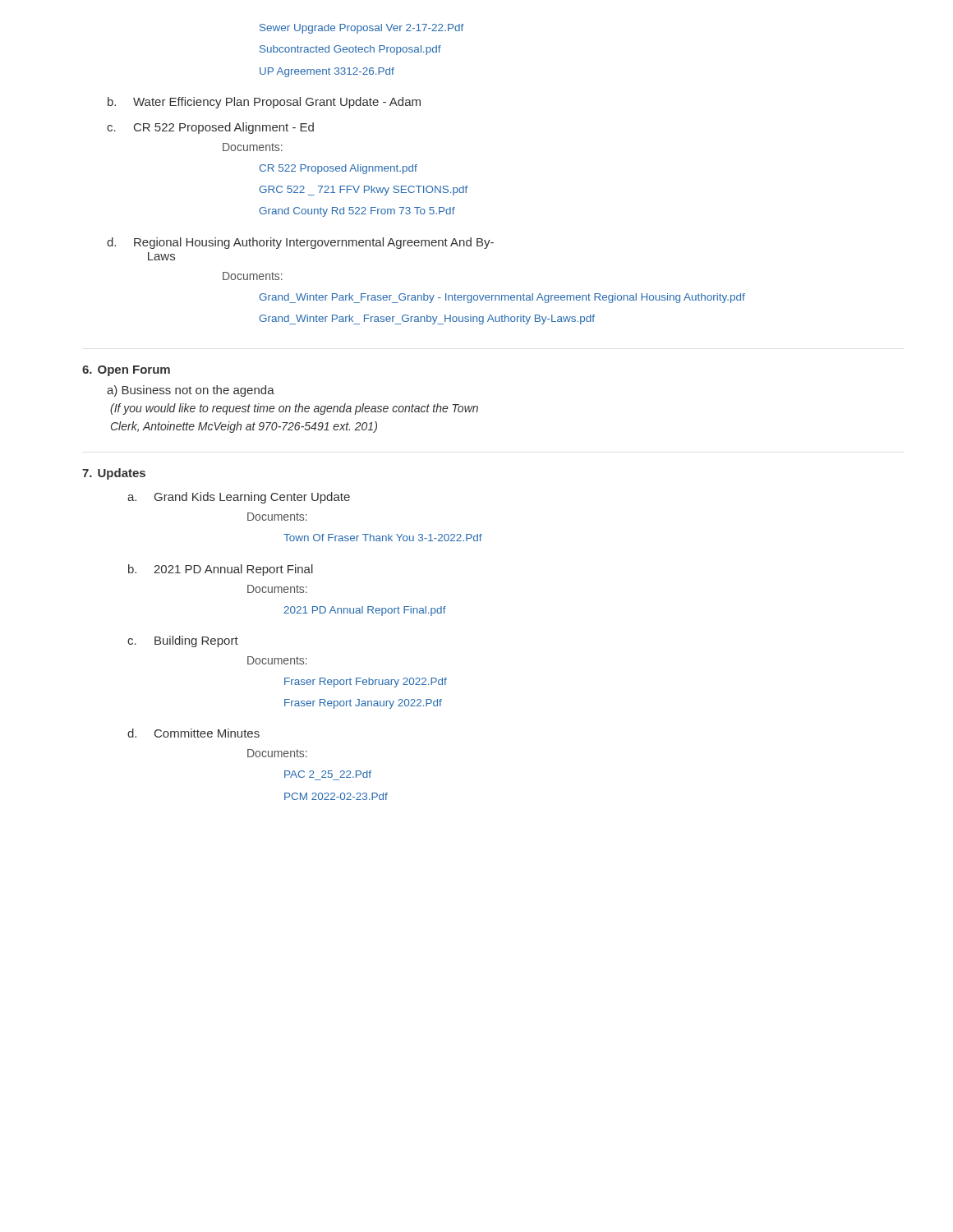Locate the region starting "a. Grand Kids Learning Center Update"
Viewport: 953px width, 1232px height.
click(x=239, y=497)
